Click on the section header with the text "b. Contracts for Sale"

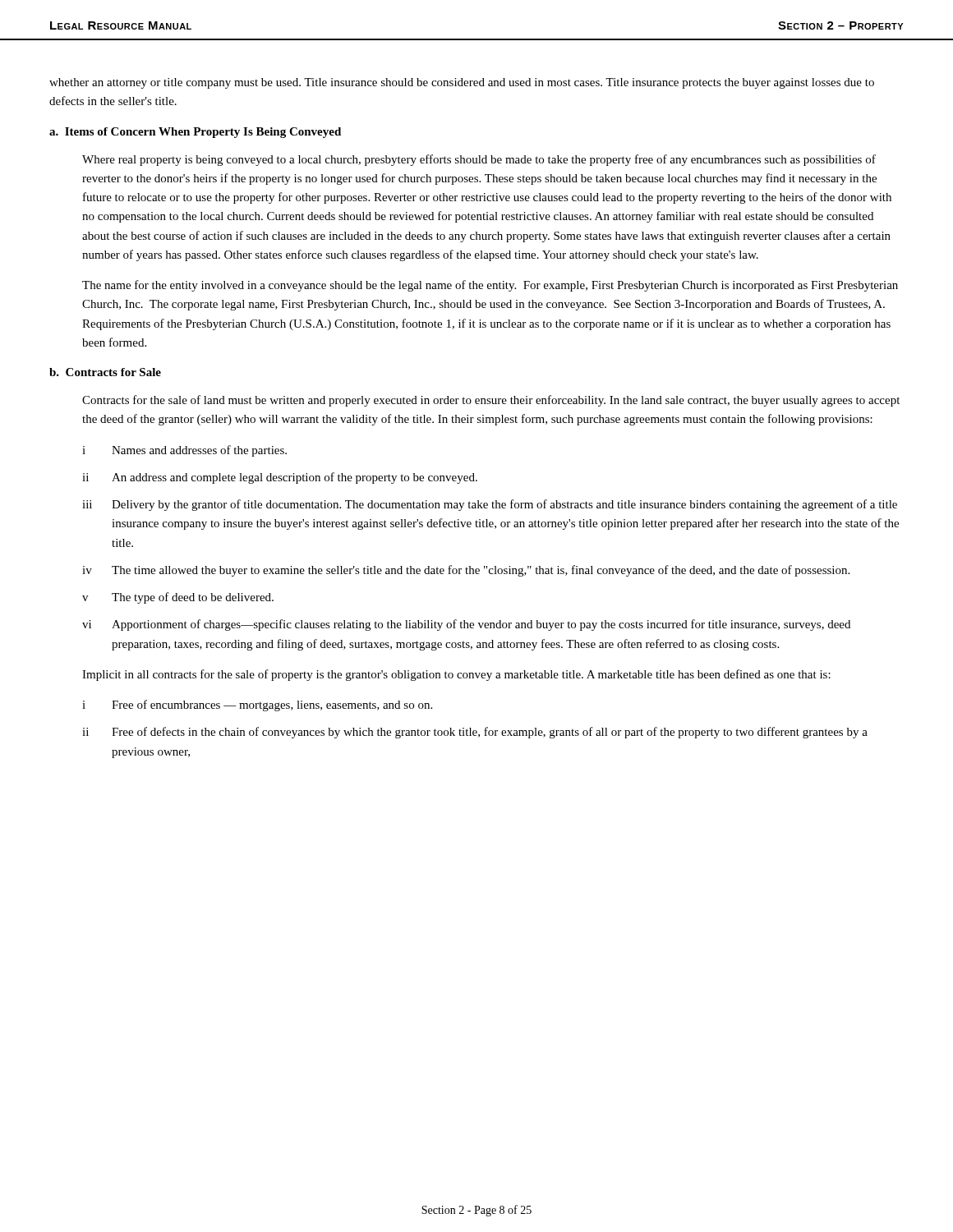coord(105,372)
